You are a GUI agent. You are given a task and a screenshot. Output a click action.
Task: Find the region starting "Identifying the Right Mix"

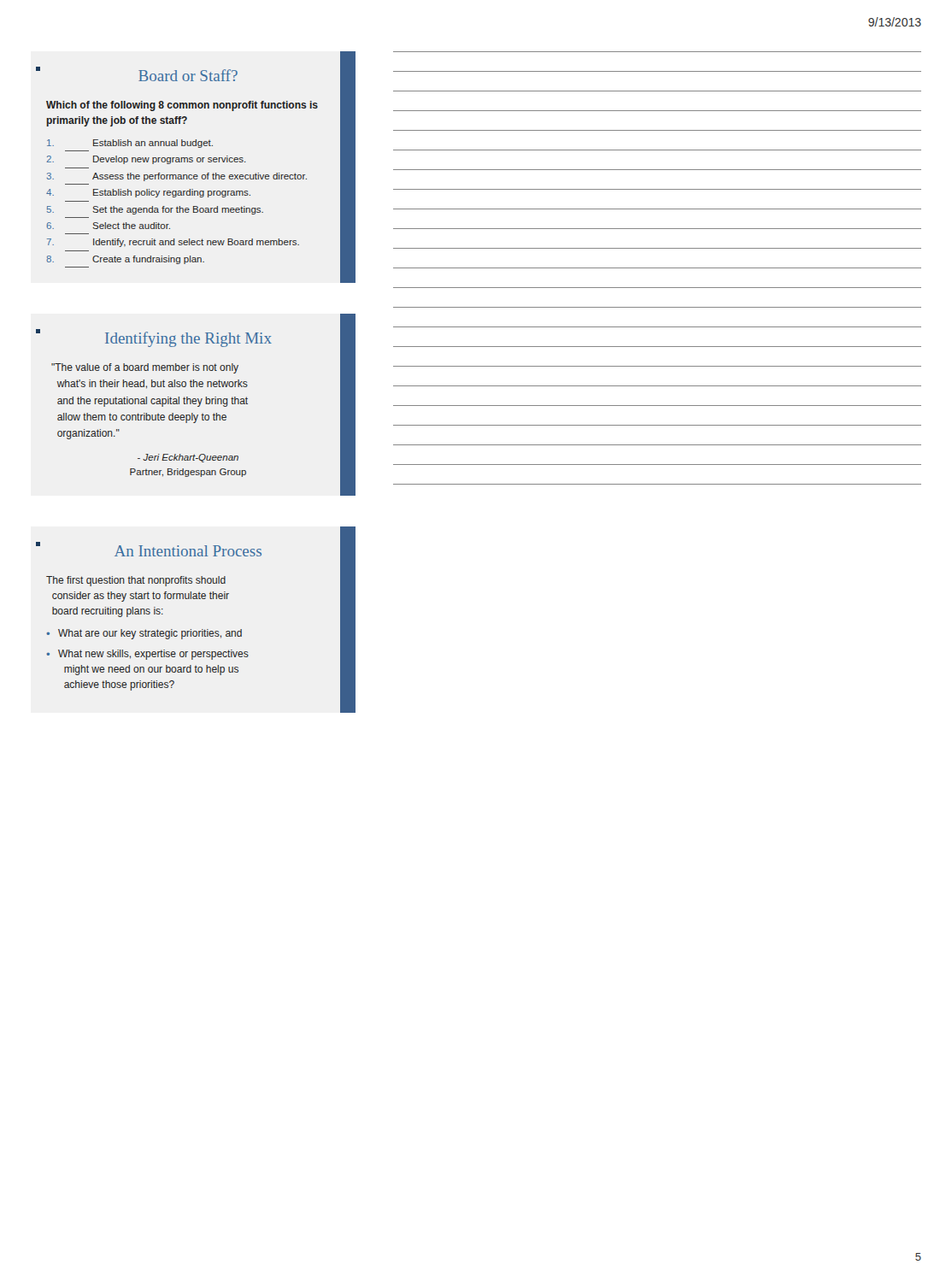[x=188, y=338]
